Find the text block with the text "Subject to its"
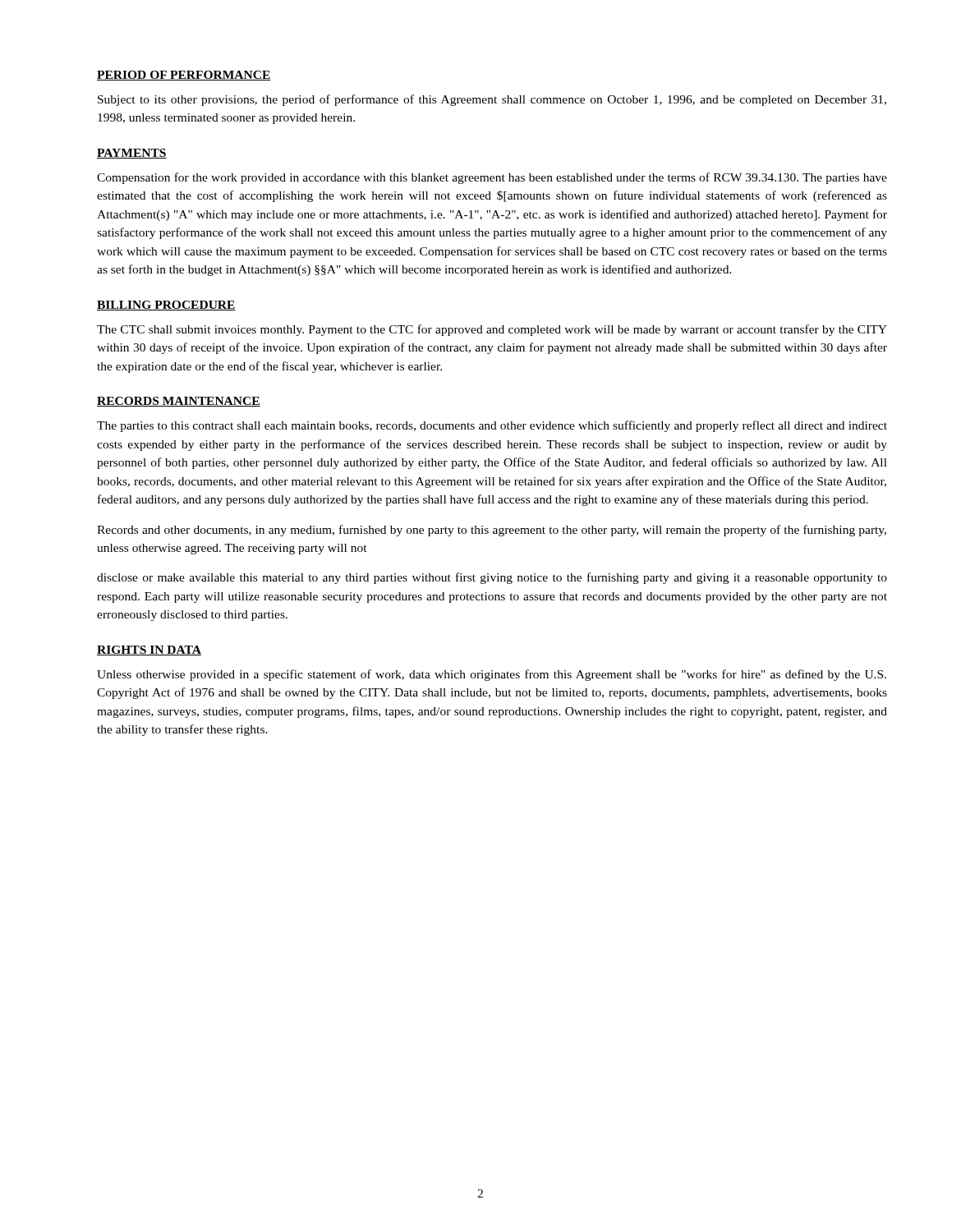 (x=492, y=108)
